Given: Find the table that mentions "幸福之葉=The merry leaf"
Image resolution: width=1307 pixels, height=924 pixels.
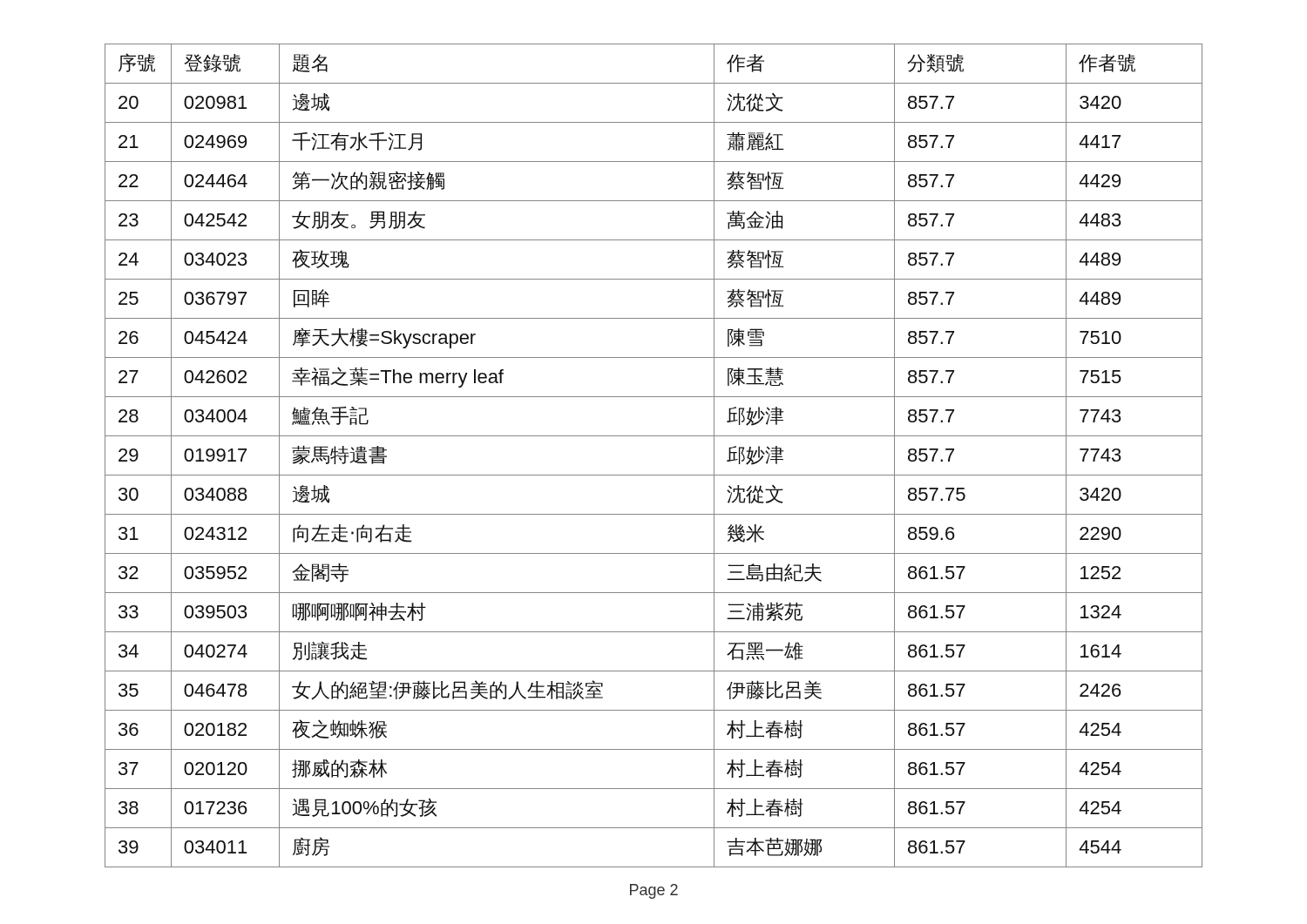Looking at the screenshot, I should tap(654, 455).
